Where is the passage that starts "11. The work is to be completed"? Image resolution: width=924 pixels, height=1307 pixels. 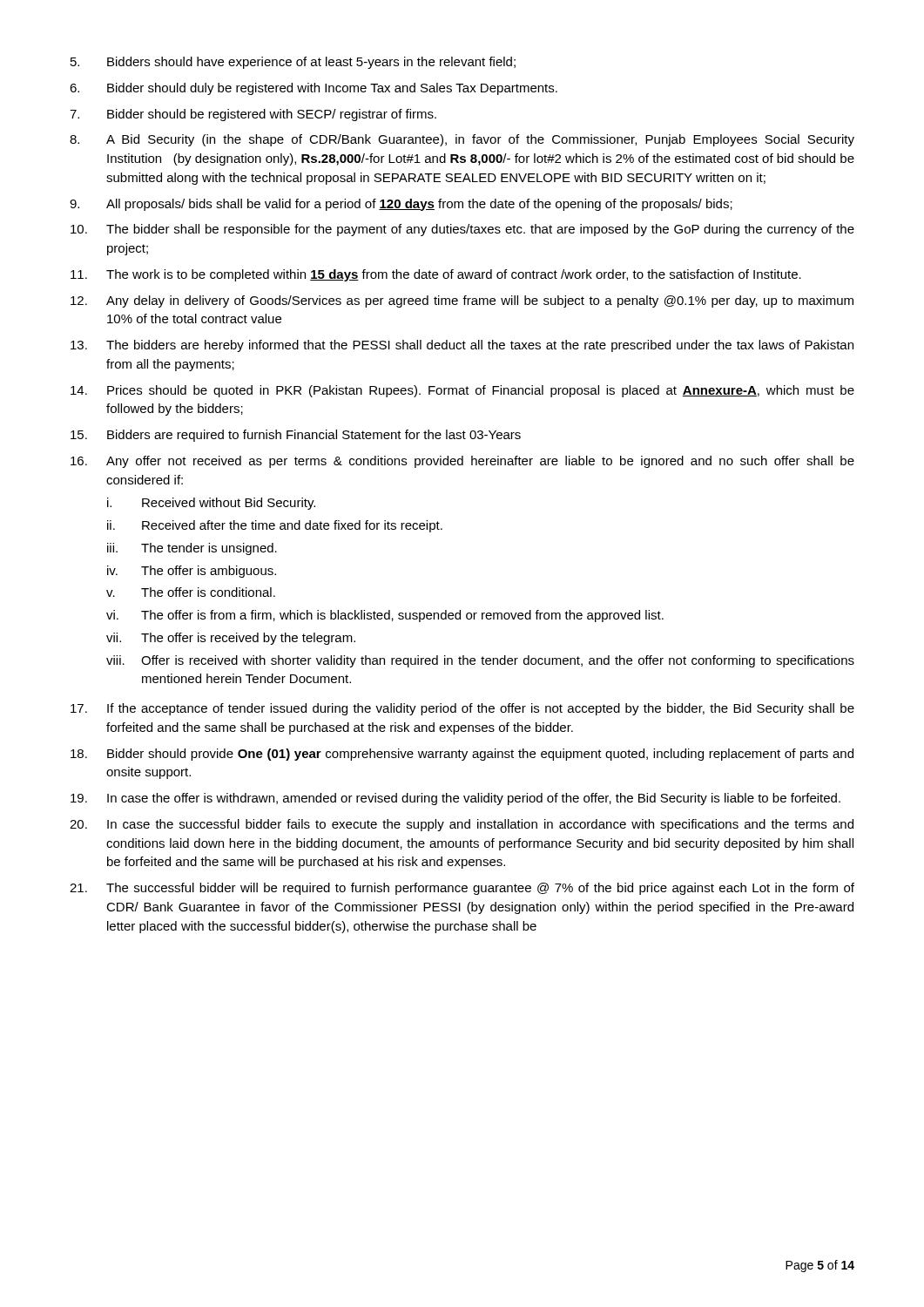[462, 274]
